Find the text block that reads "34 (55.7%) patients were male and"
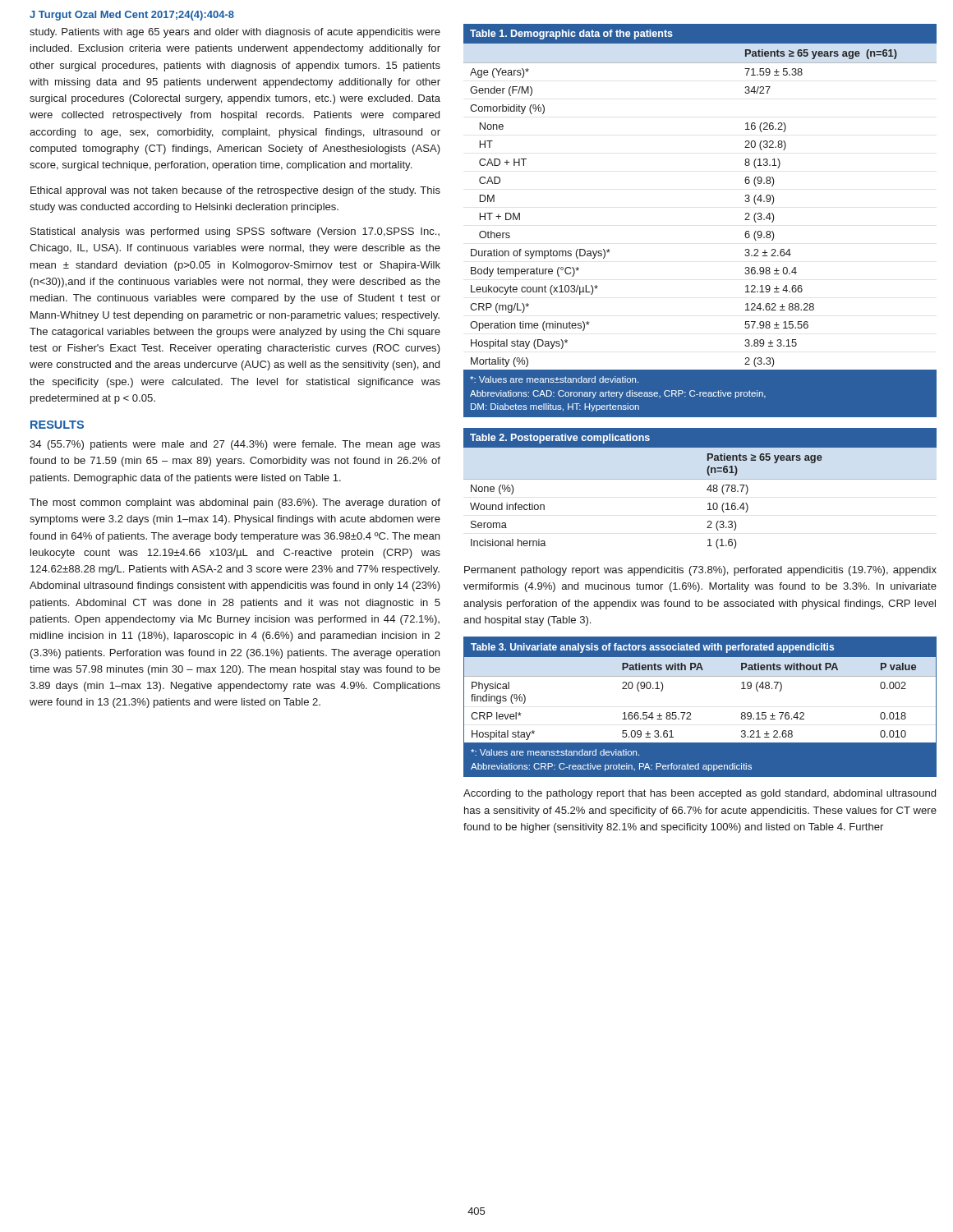This screenshot has width=953, height=1232. click(x=235, y=461)
